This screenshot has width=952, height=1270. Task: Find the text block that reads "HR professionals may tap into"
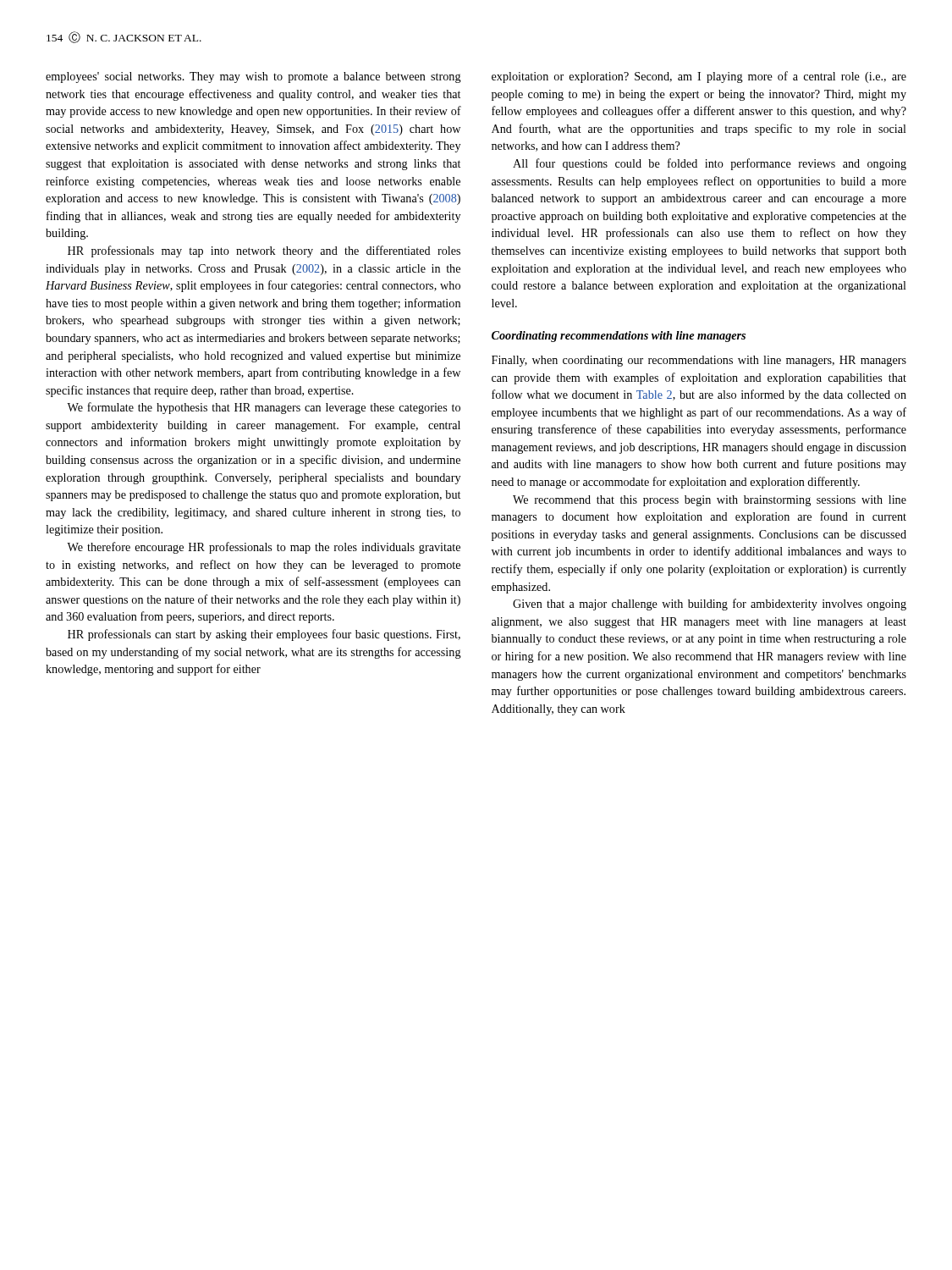point(253,320)
